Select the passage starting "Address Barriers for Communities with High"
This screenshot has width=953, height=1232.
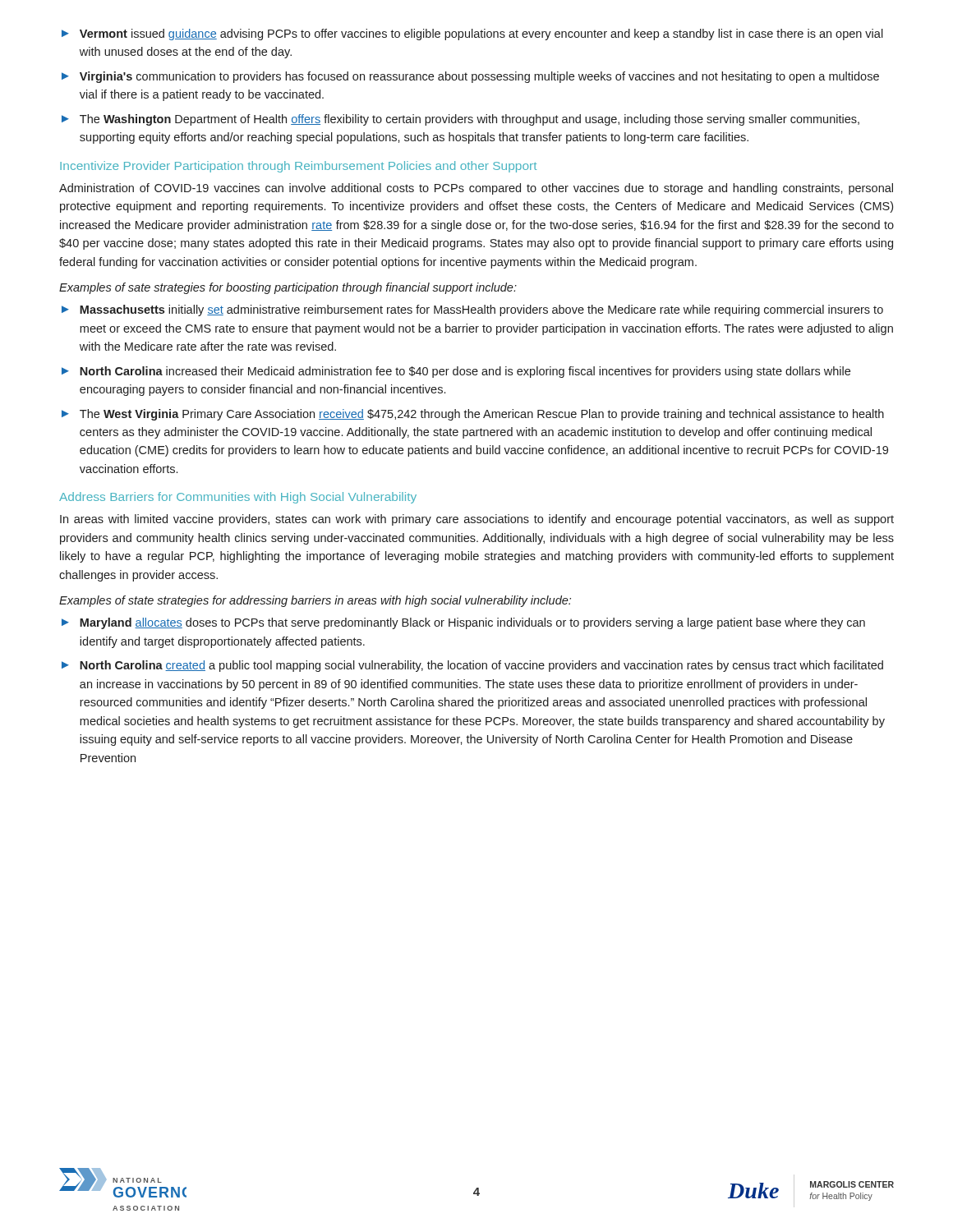238,497
